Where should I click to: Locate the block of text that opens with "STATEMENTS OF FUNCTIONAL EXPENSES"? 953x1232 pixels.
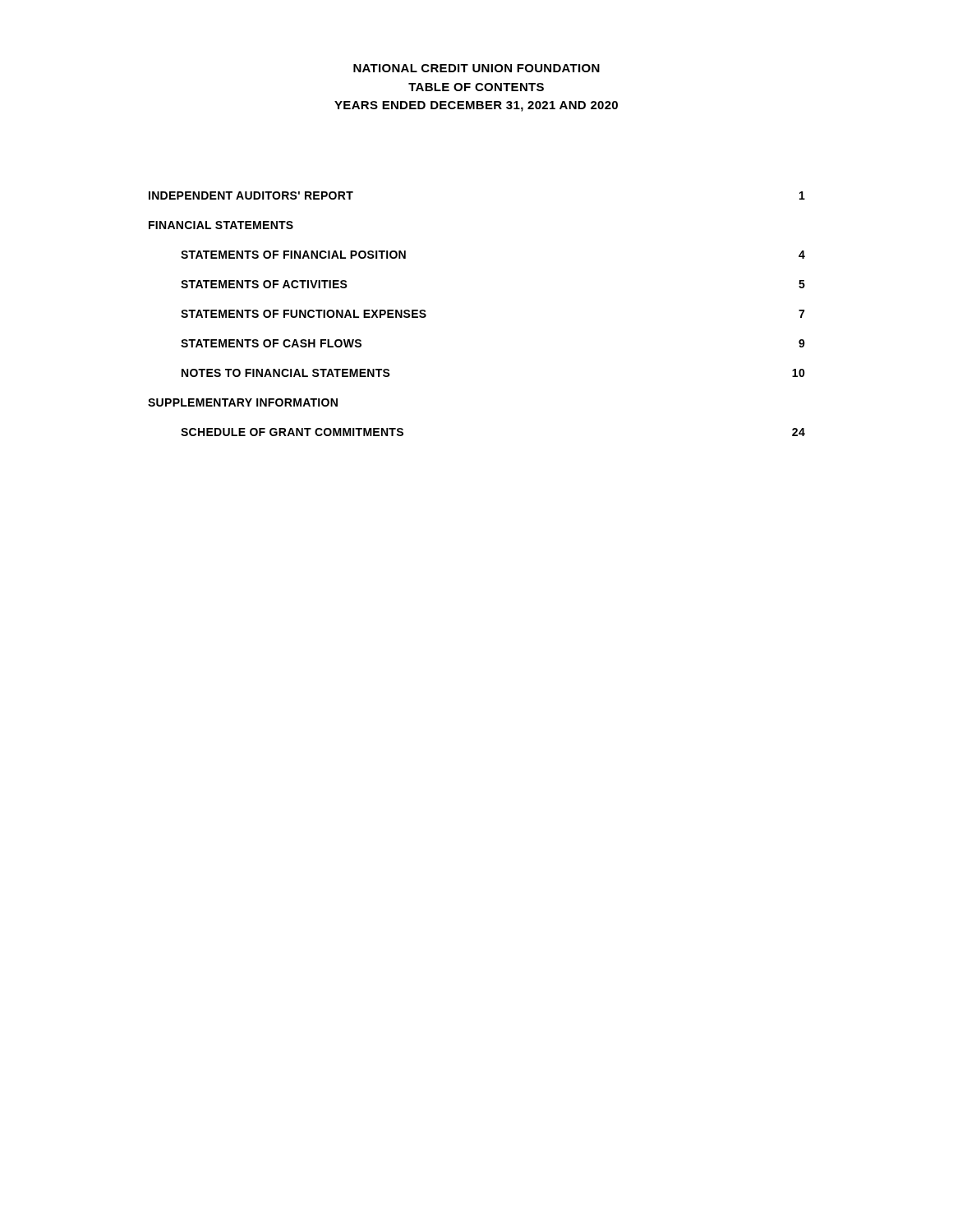[x=303, y=313]
